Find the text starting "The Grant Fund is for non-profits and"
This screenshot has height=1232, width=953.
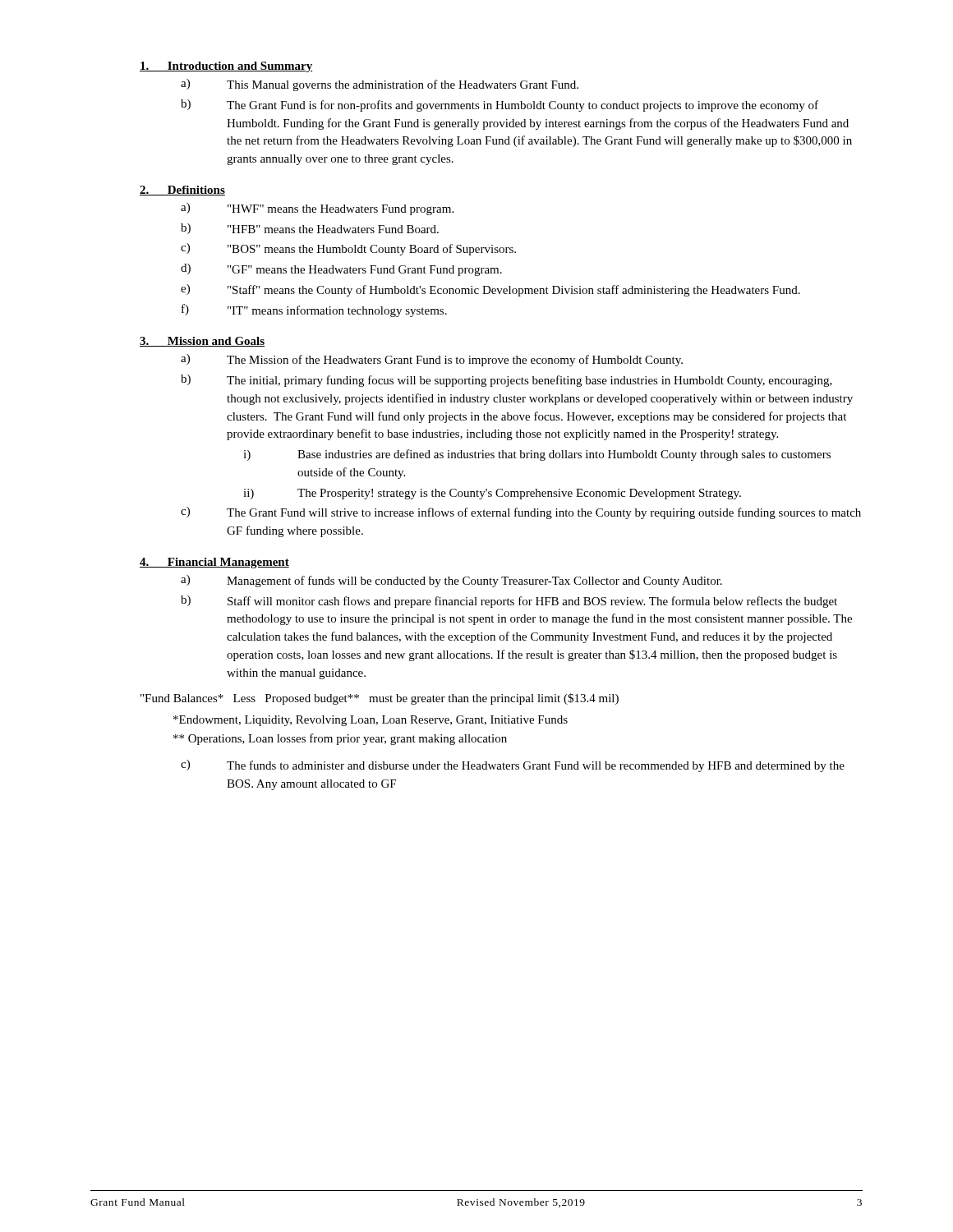[x=539, y=132]
